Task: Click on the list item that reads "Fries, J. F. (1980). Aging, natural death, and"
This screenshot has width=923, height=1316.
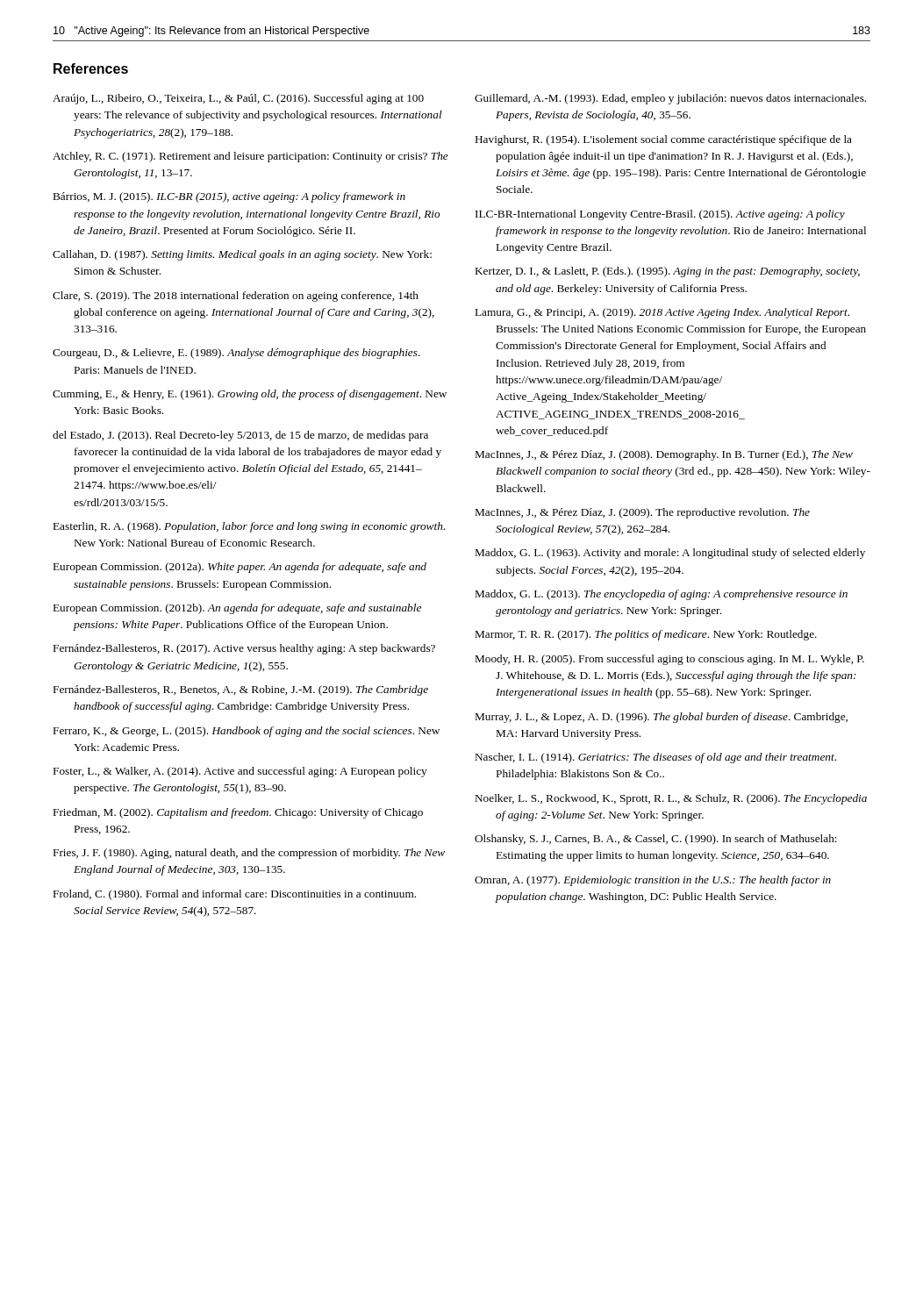Action: pyautogui.click(x=249, y=861)
